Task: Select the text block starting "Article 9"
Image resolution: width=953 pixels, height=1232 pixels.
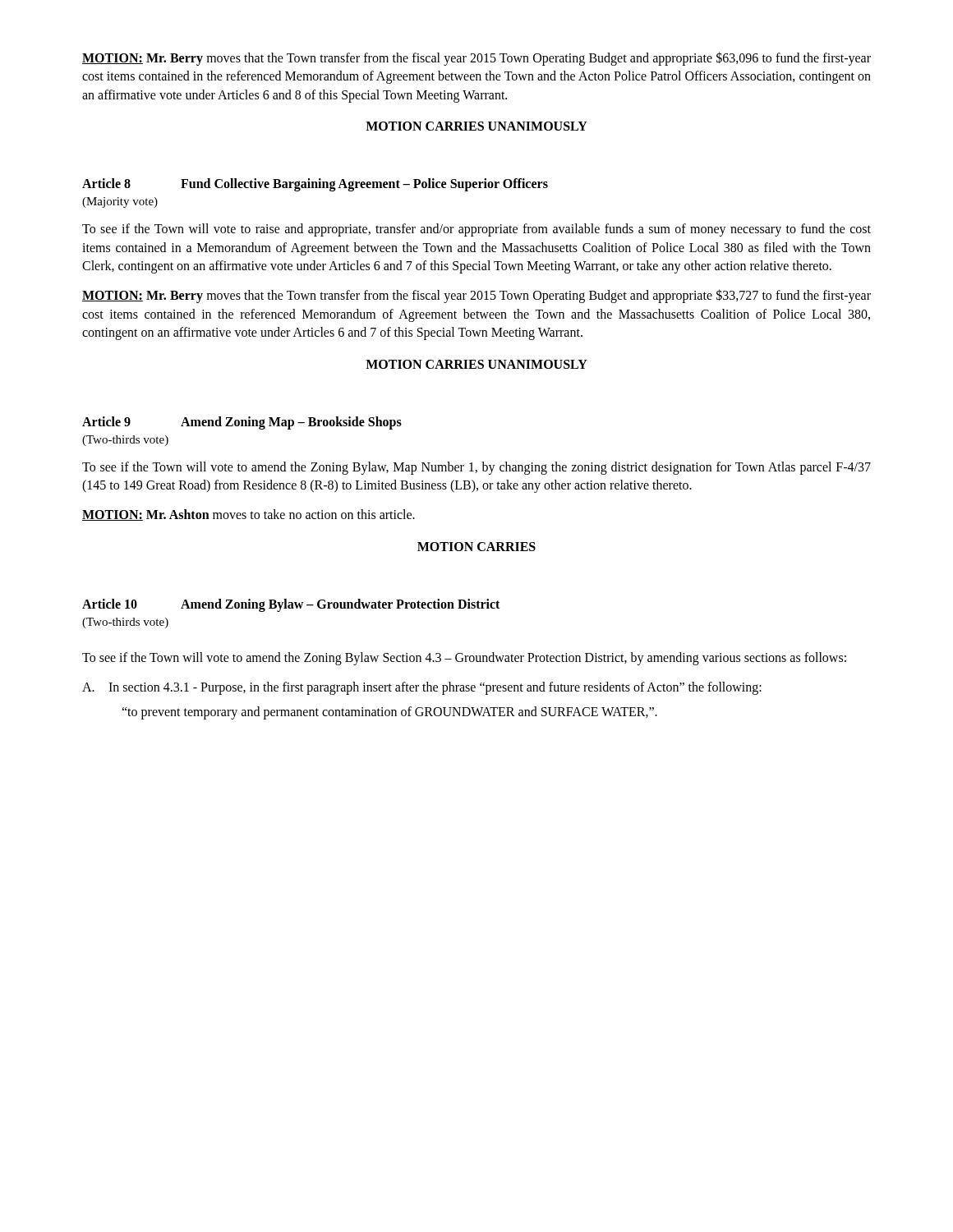Action: pos(106,421)
